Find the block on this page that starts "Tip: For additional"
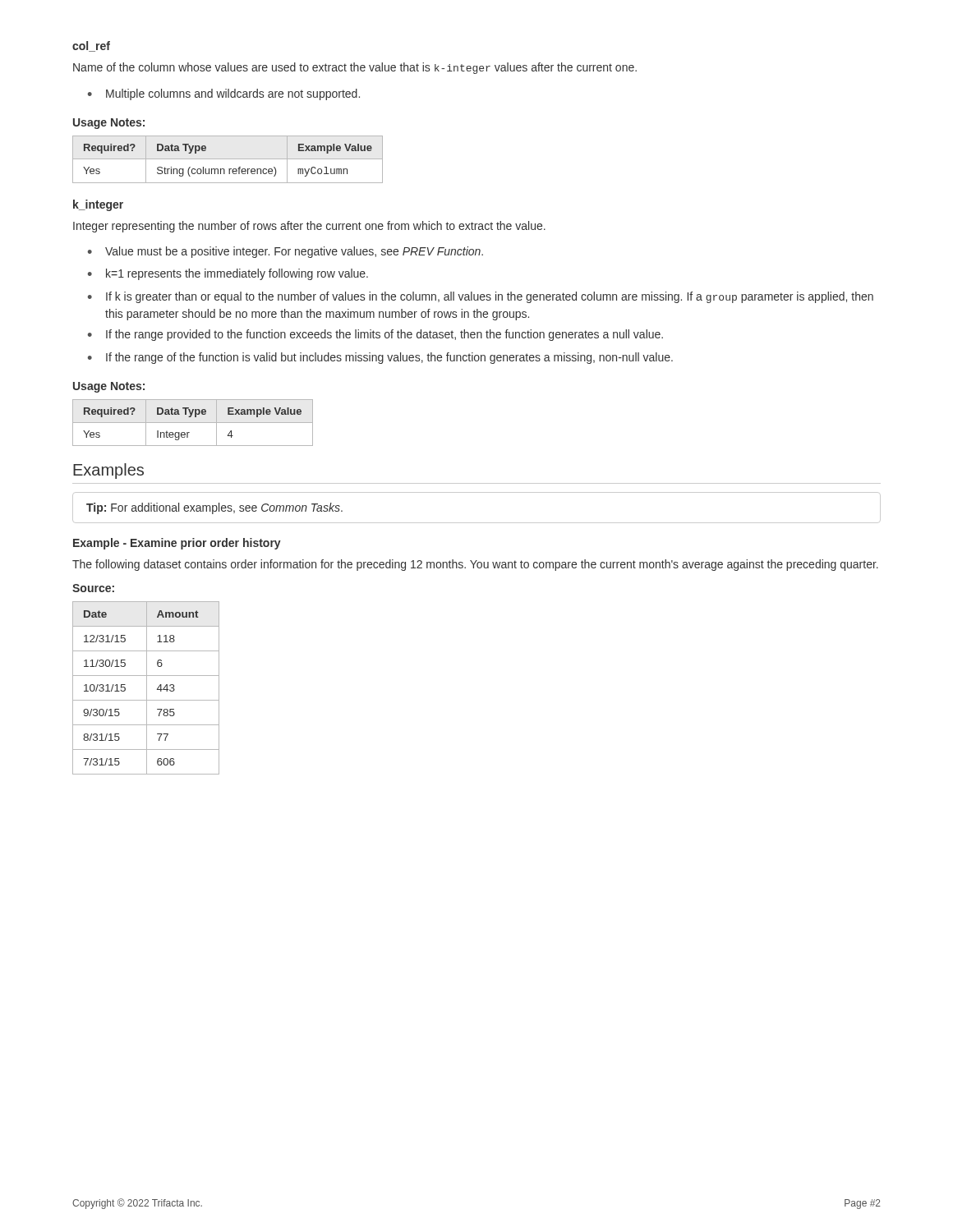This screenshot has width=953, height=1232. point(476,508)
